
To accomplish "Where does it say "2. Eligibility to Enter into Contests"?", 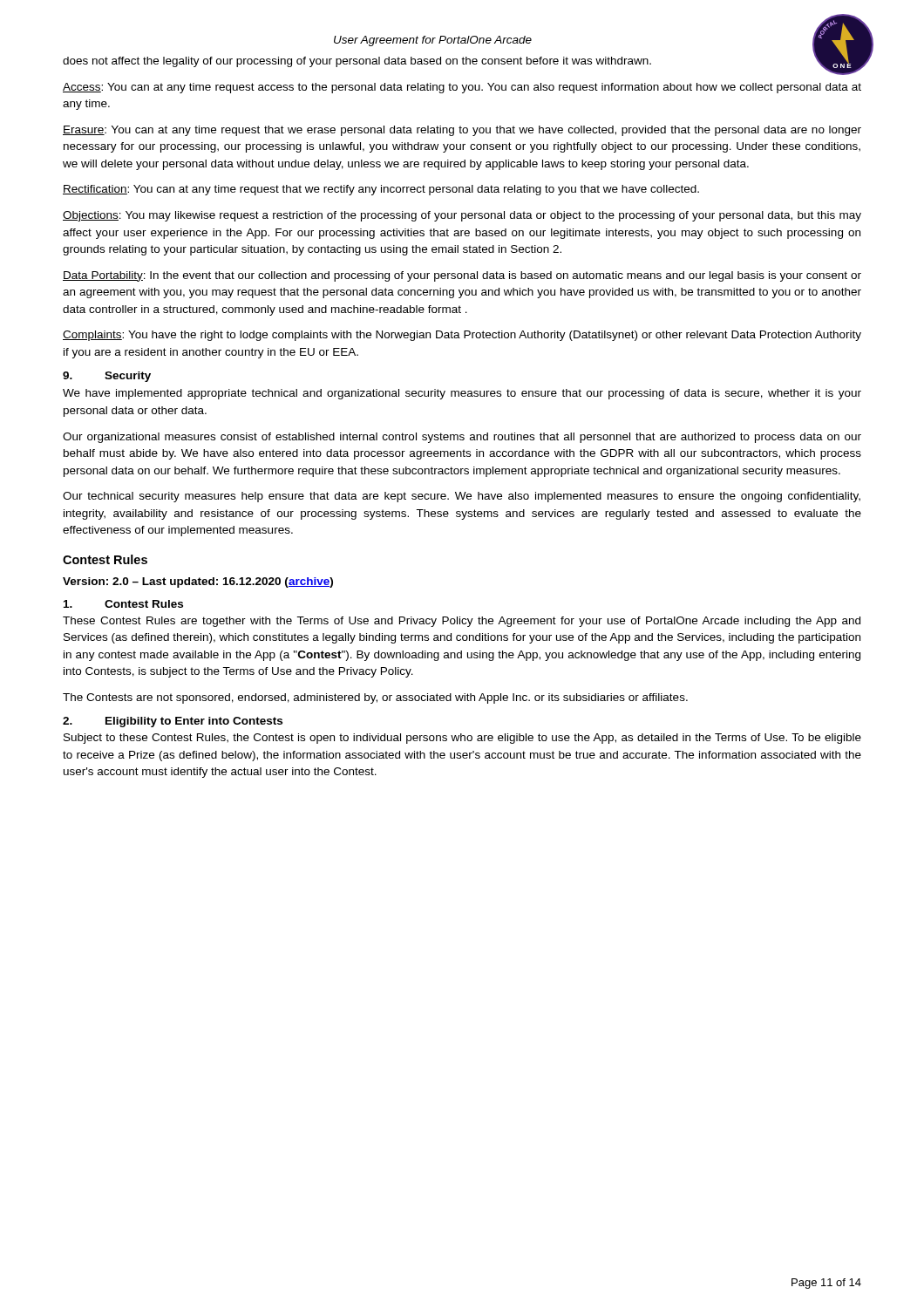I will click(x=173, y=722).
